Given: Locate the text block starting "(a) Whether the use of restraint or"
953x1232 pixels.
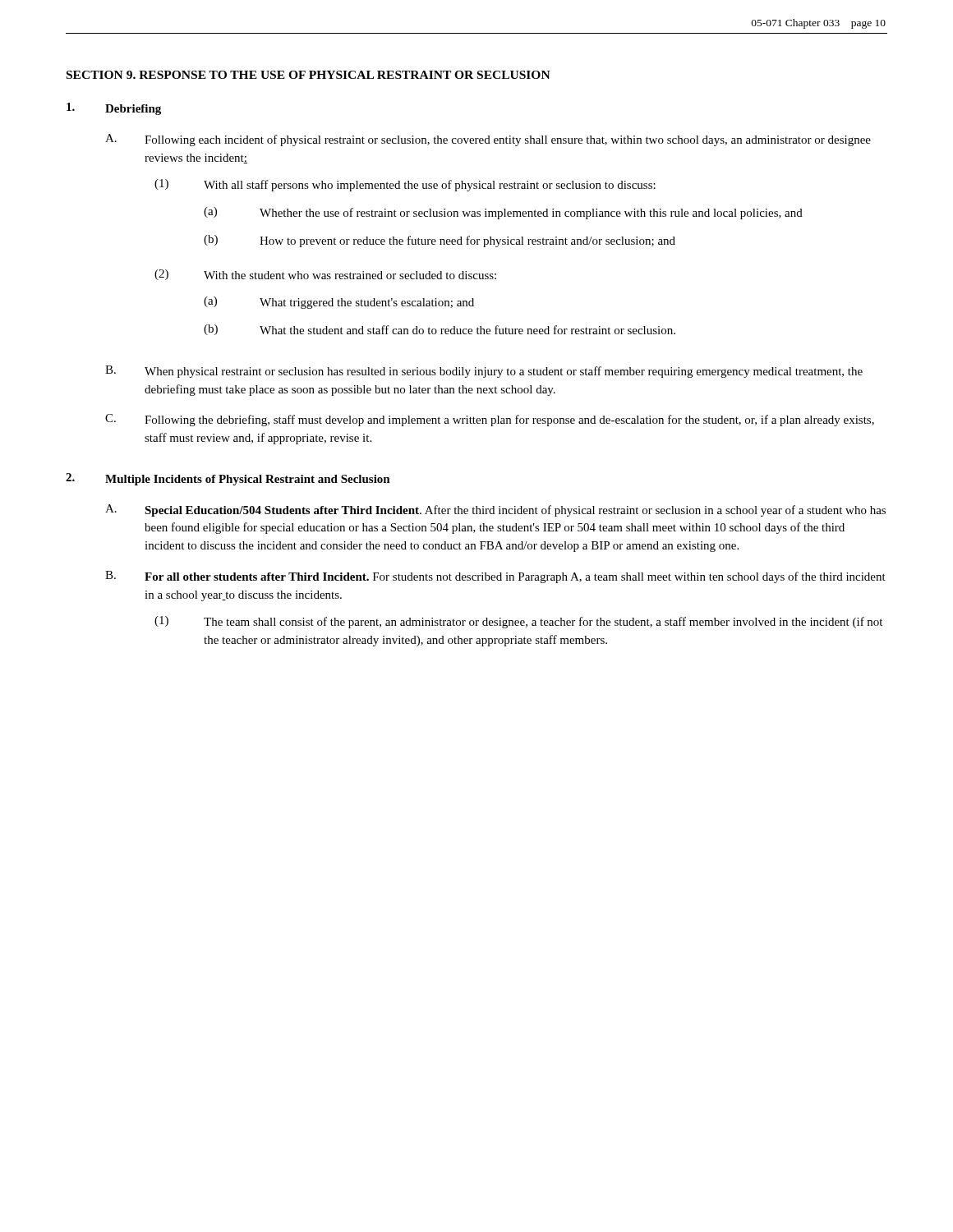Looking at the screenshot, I should click(545, 213).
